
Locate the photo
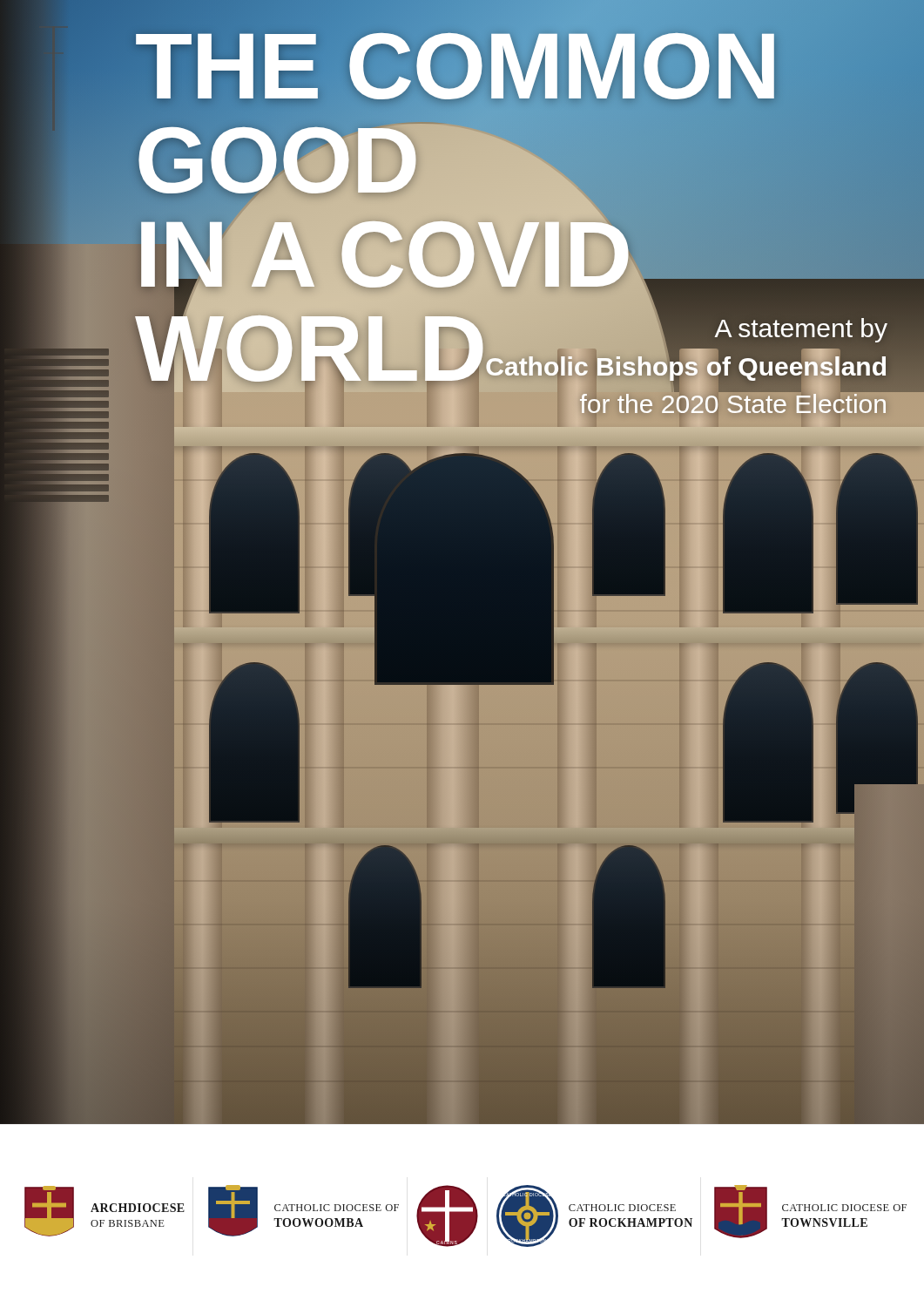[462, 562]
